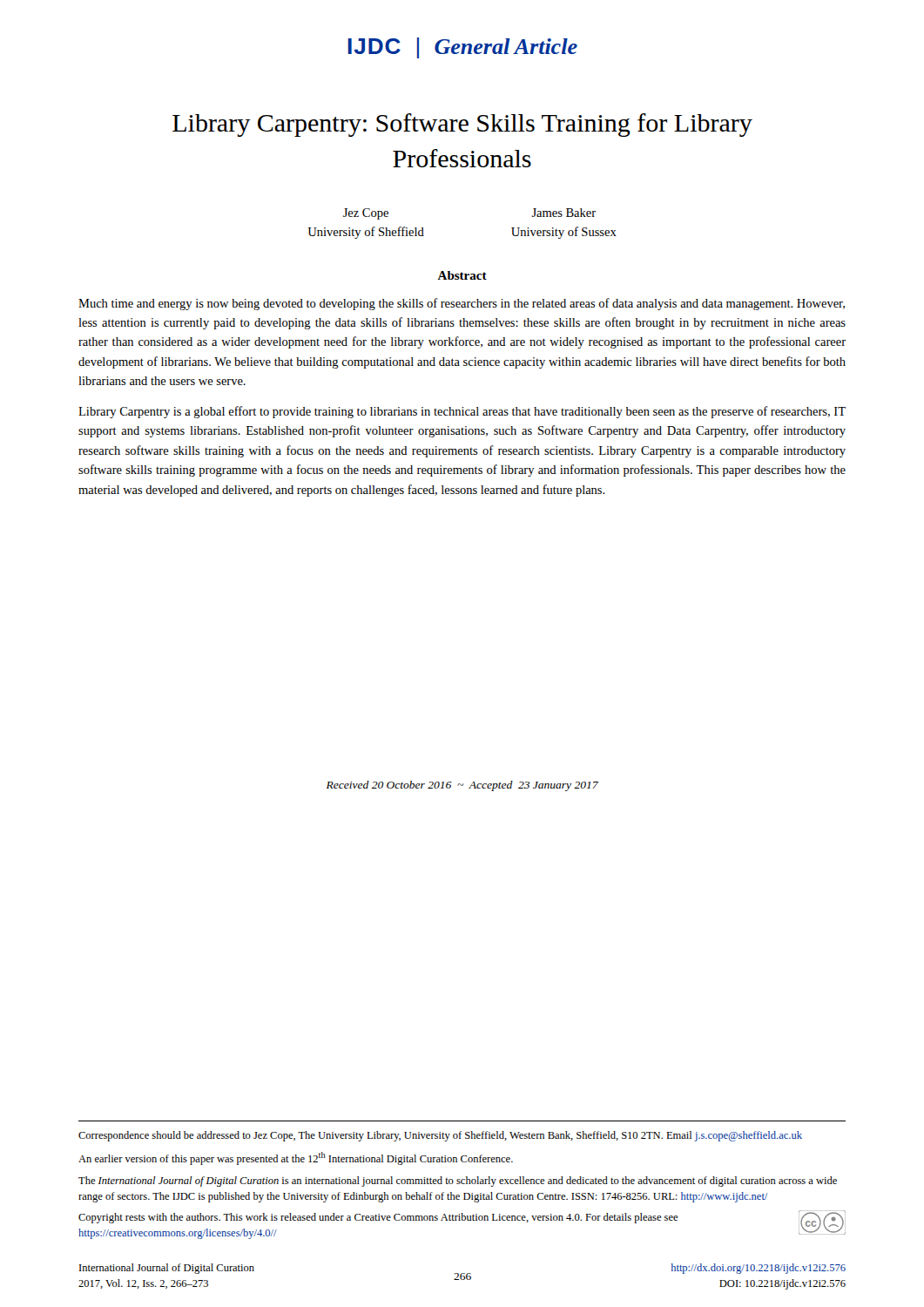Locate the block of text that opens with "Correspondence should be addressed to Jez Cope, The"
The width and height of the screenshot is (924, 1307).
(440, 1135)
